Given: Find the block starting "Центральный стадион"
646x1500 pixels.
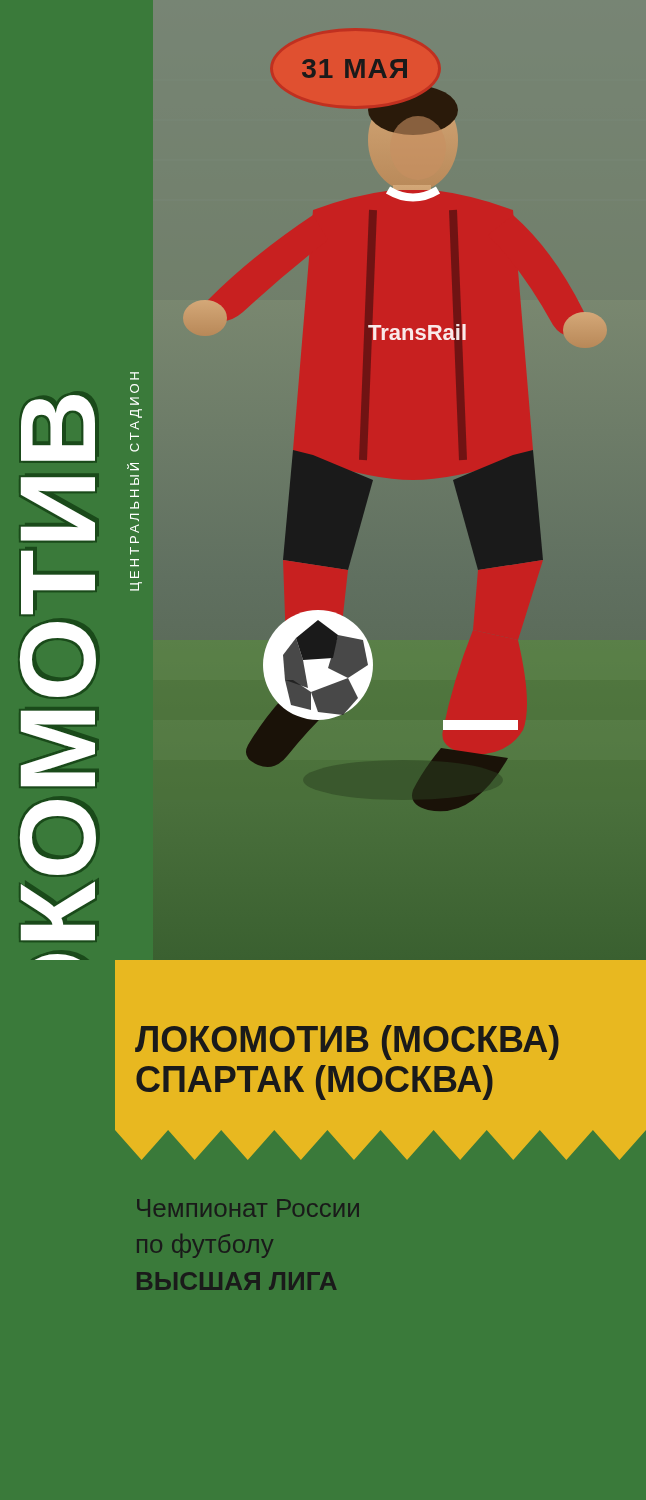Looking at the screenshot, I should [x=134, y=480].
